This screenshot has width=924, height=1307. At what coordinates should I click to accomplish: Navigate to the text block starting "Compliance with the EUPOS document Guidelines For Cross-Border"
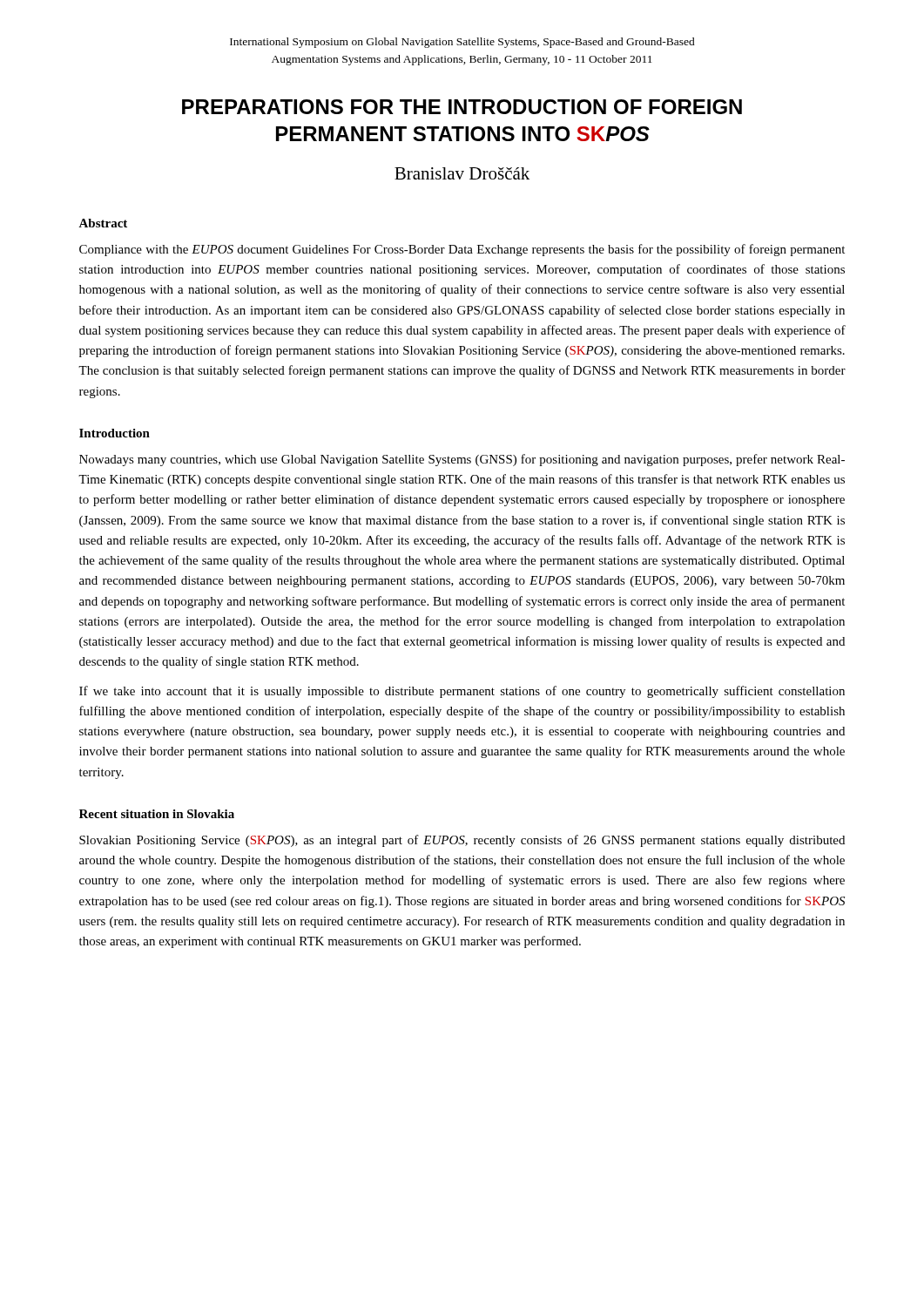click(x=462, y=320)
